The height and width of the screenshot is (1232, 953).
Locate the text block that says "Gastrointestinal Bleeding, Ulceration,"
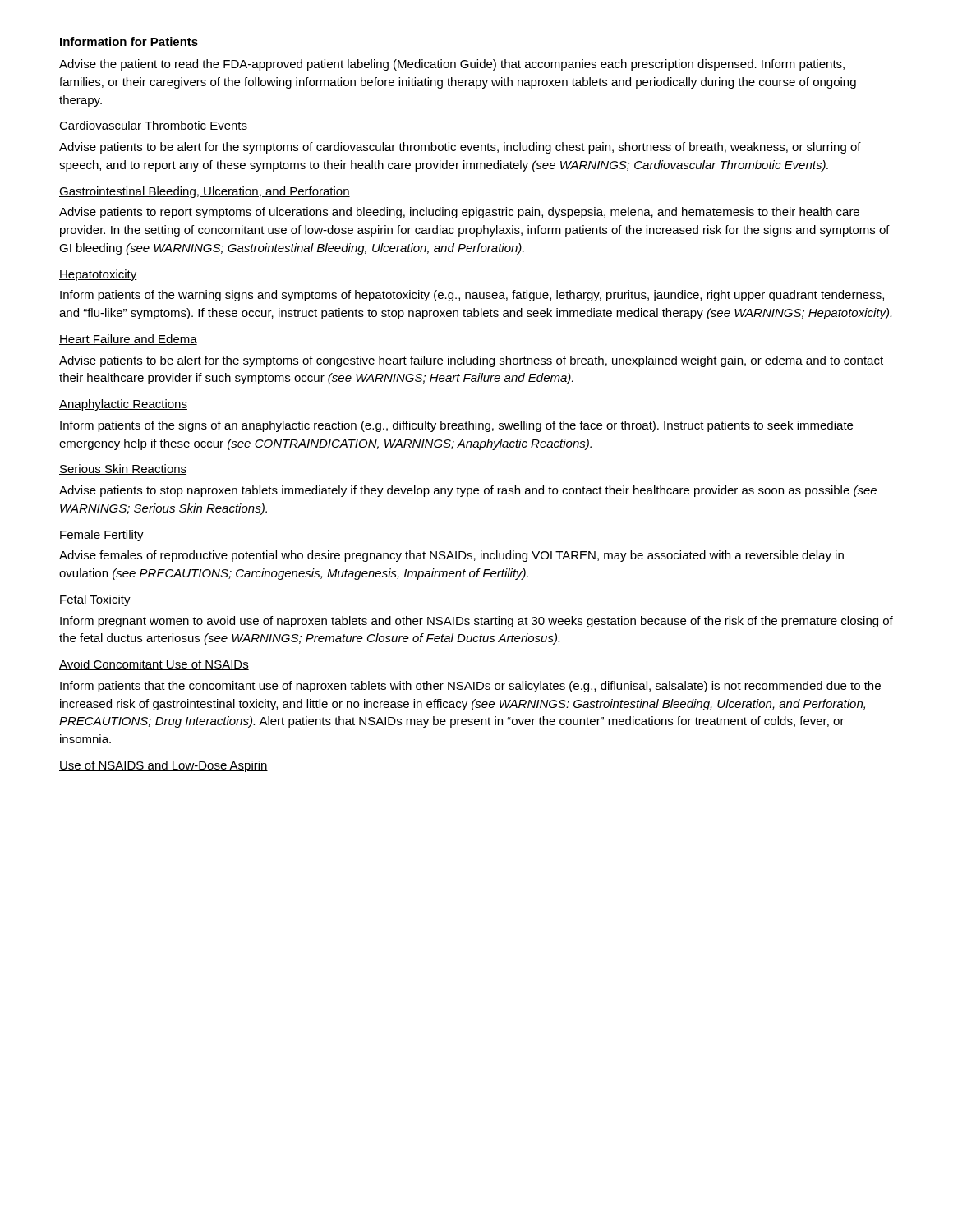[204, 191]
